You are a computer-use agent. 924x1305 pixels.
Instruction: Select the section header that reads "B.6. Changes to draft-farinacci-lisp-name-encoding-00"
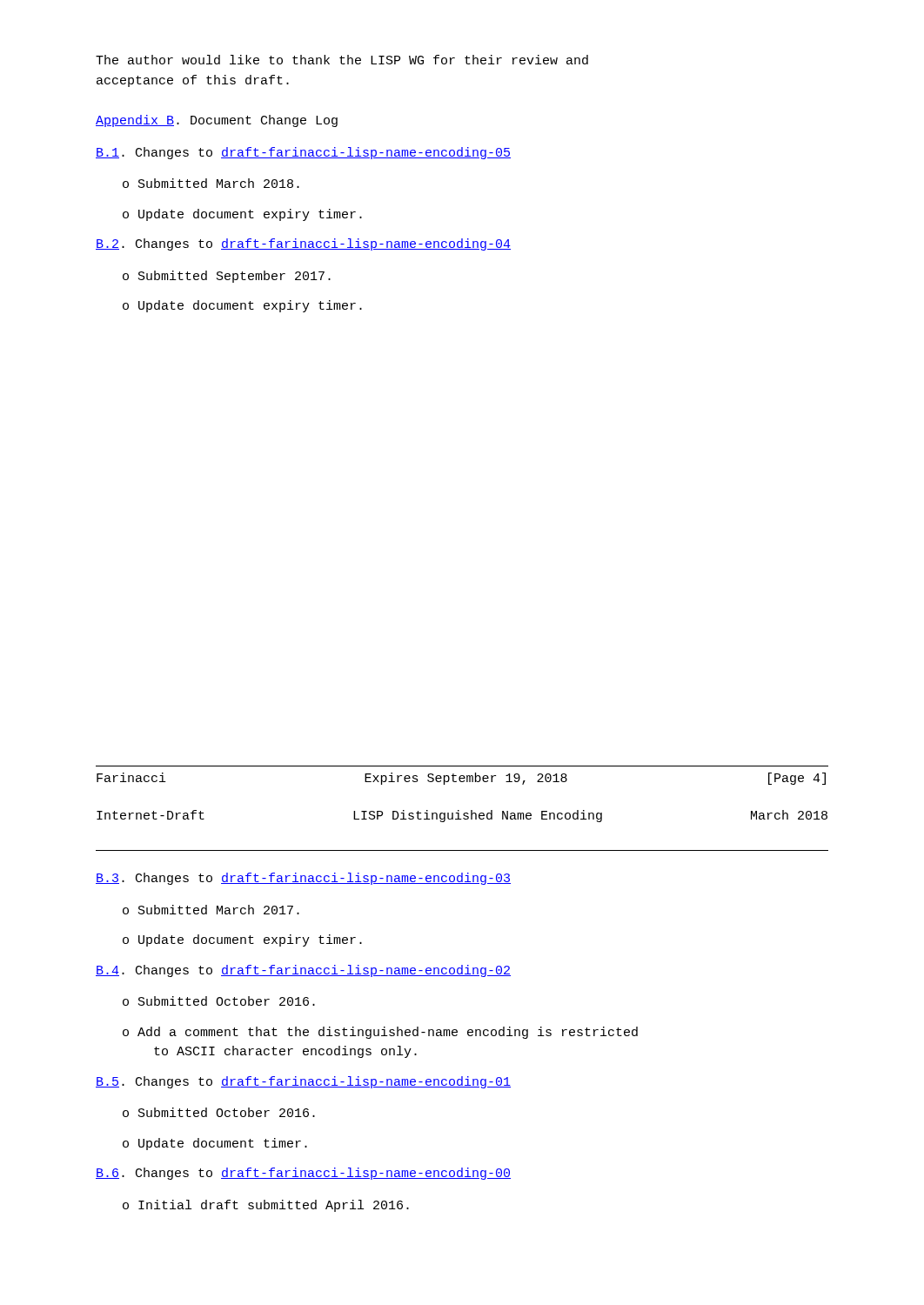[303, 1174]
